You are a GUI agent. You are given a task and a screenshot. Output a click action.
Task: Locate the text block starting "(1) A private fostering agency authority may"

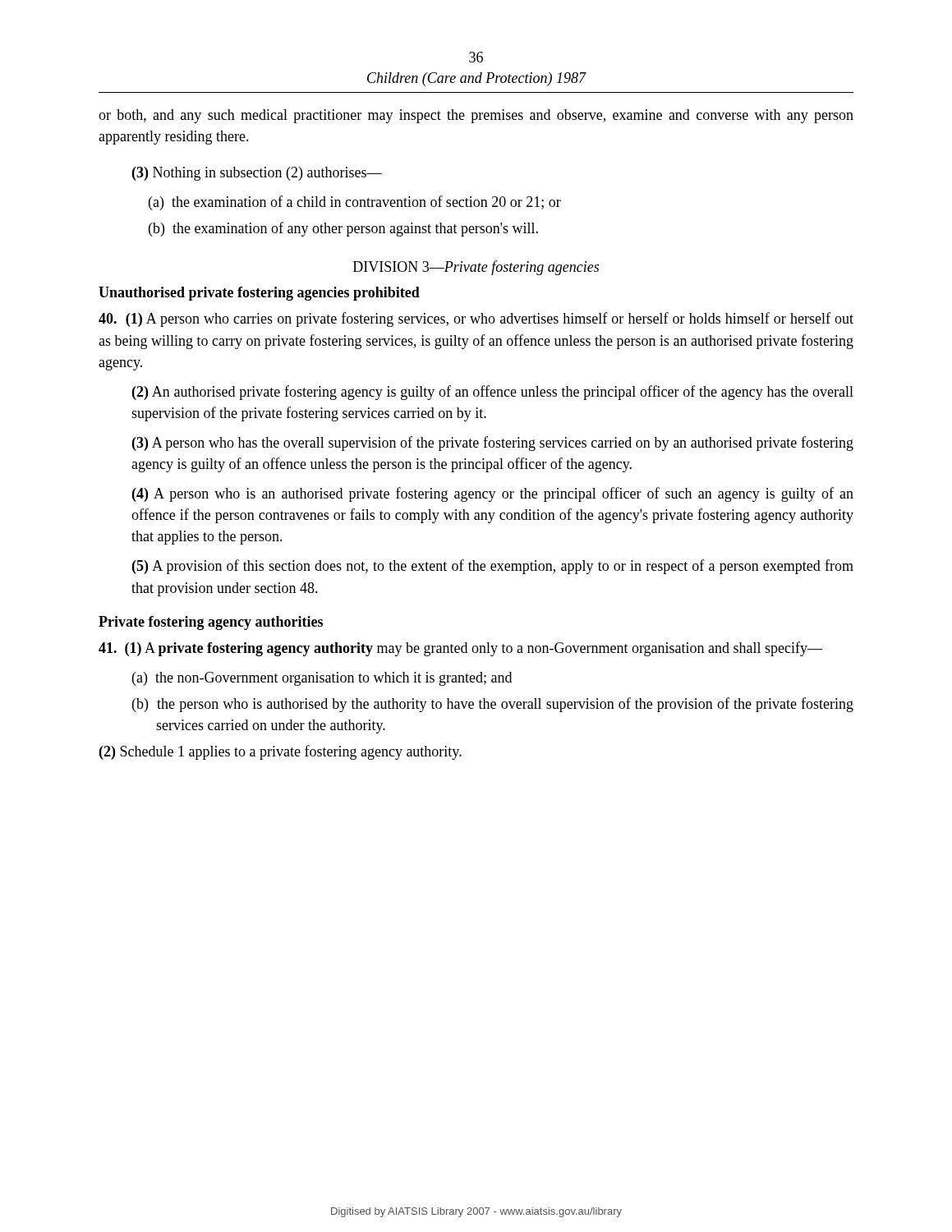460,648
